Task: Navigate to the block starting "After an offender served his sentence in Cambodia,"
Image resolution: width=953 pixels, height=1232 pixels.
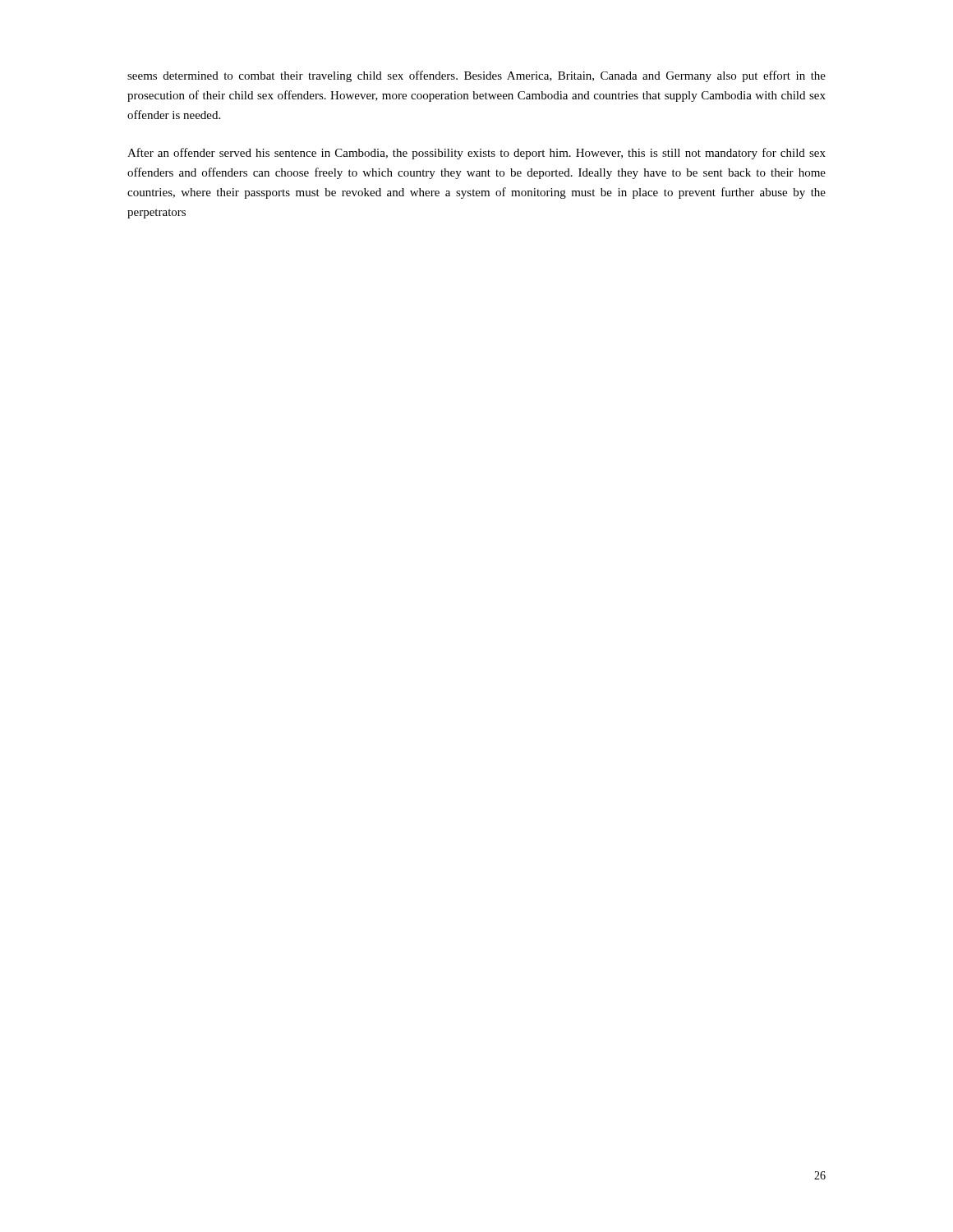Action: [476, 182]
